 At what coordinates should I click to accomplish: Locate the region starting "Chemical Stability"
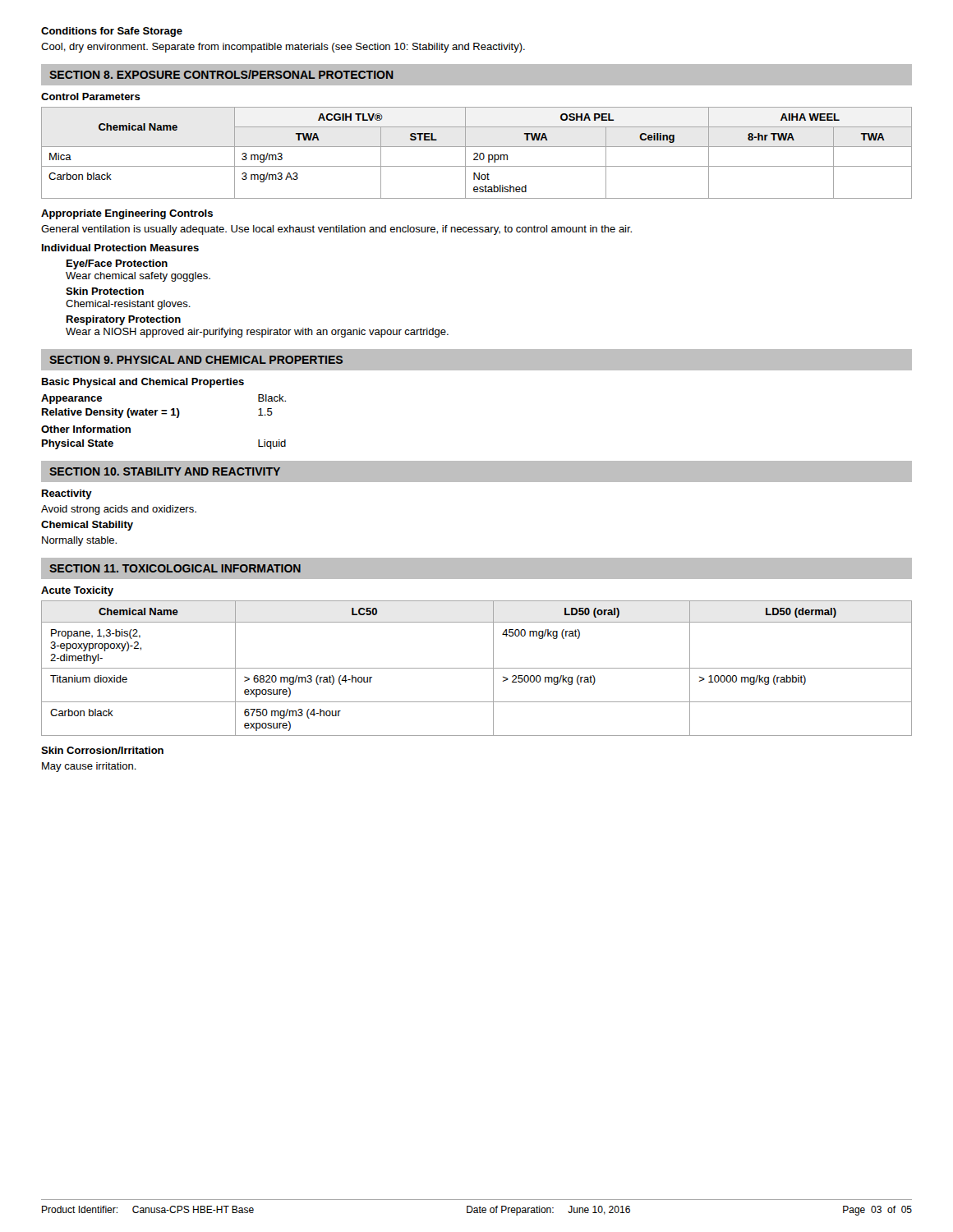coord(87,524)
